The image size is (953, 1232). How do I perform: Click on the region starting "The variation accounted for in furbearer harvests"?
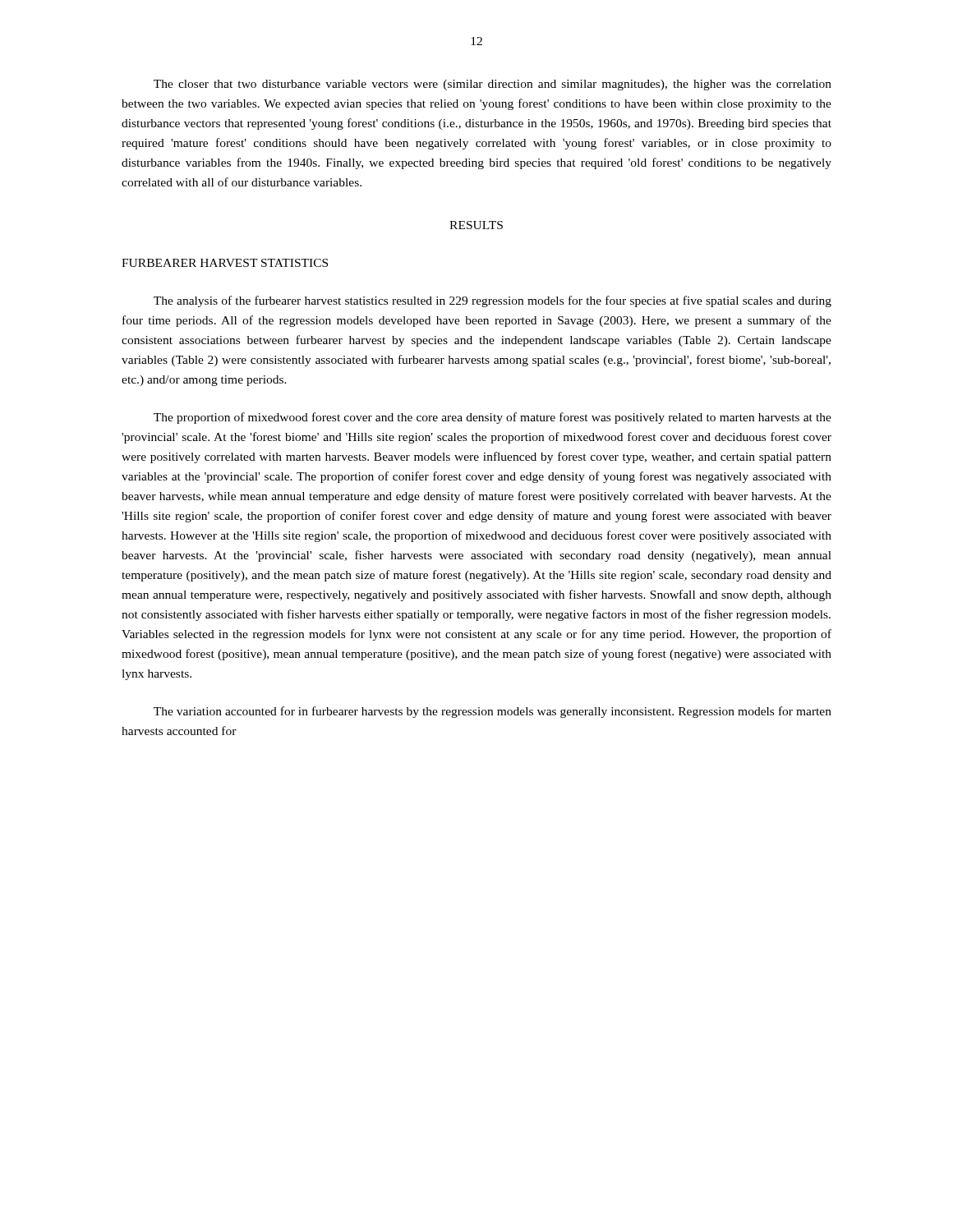476,721
